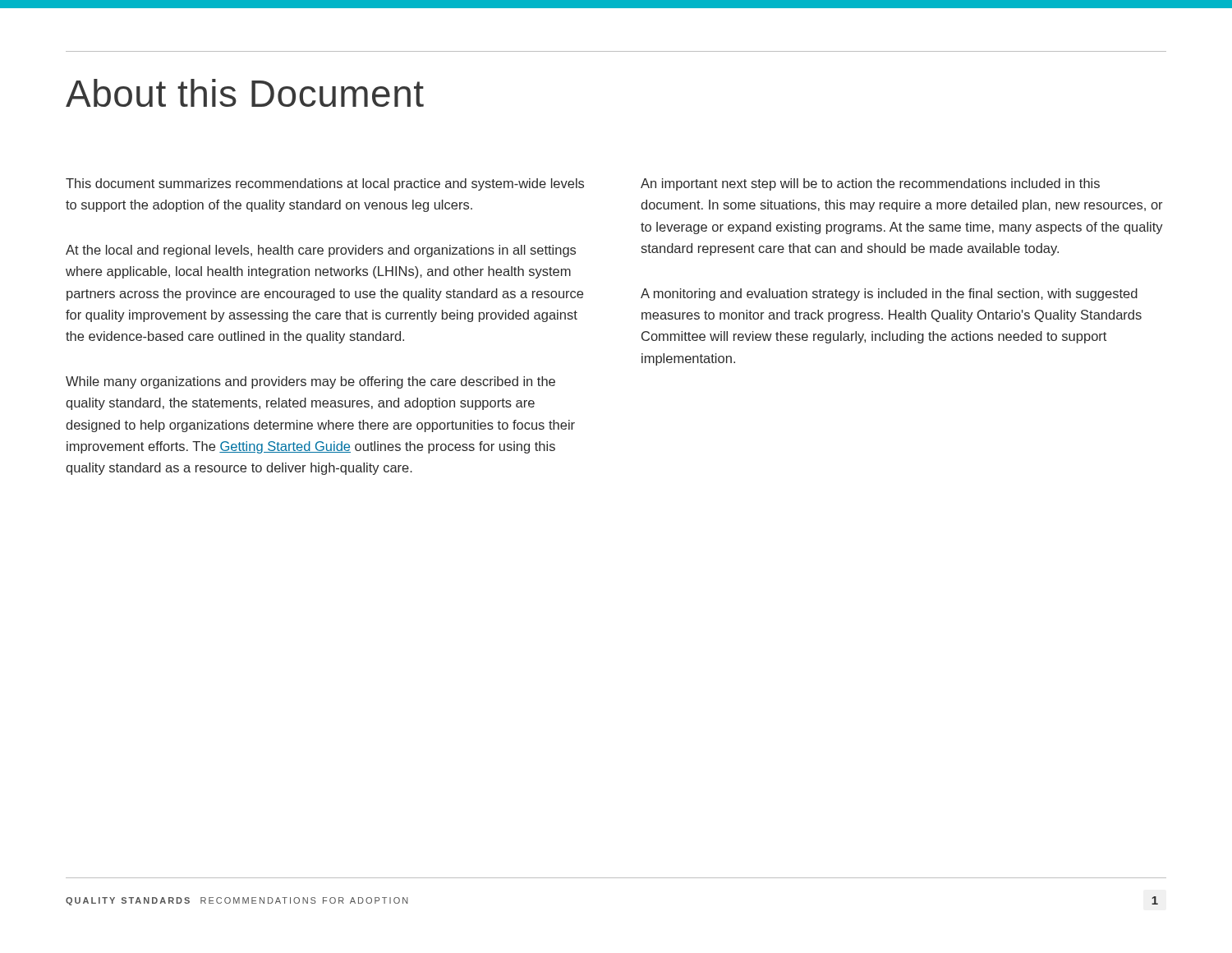This screenshot has height=953, width=1232.
Task: Locate the text block that says "This document summarizes"
Action: [325, 194]
